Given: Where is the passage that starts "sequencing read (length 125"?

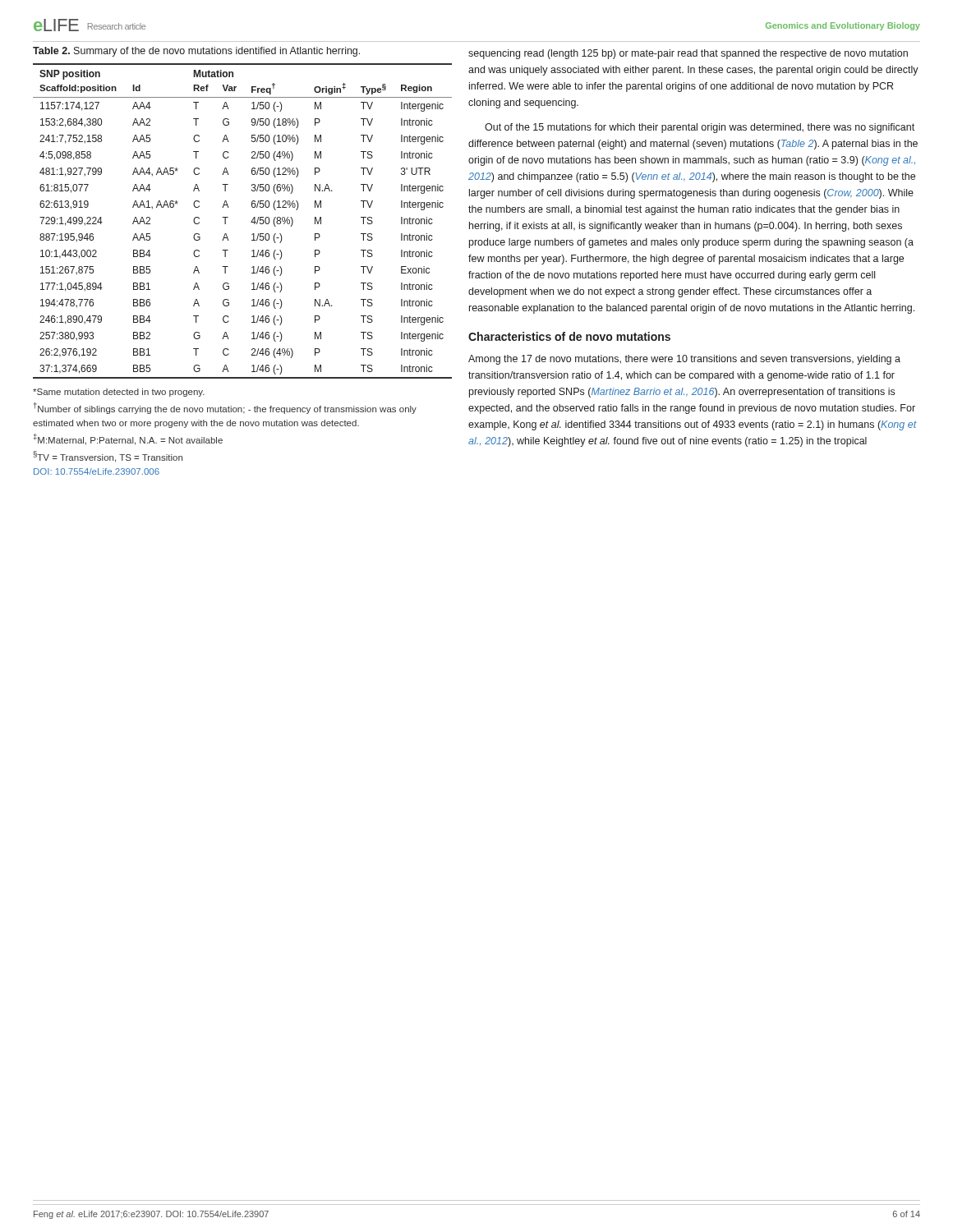Looking at the screenshot, I should (x=694, y=181).
